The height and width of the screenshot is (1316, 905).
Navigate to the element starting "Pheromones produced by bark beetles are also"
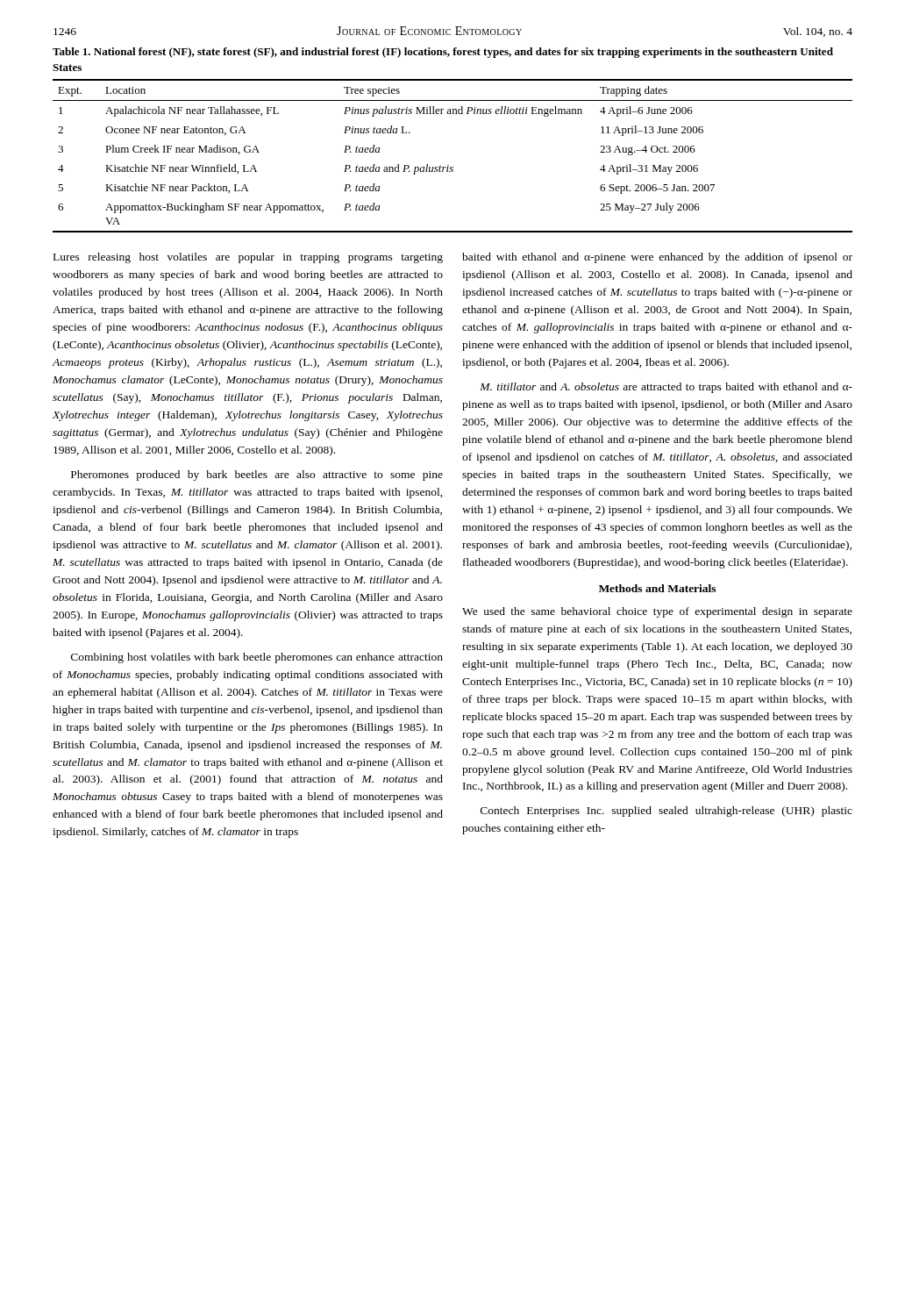pos(248,553)
